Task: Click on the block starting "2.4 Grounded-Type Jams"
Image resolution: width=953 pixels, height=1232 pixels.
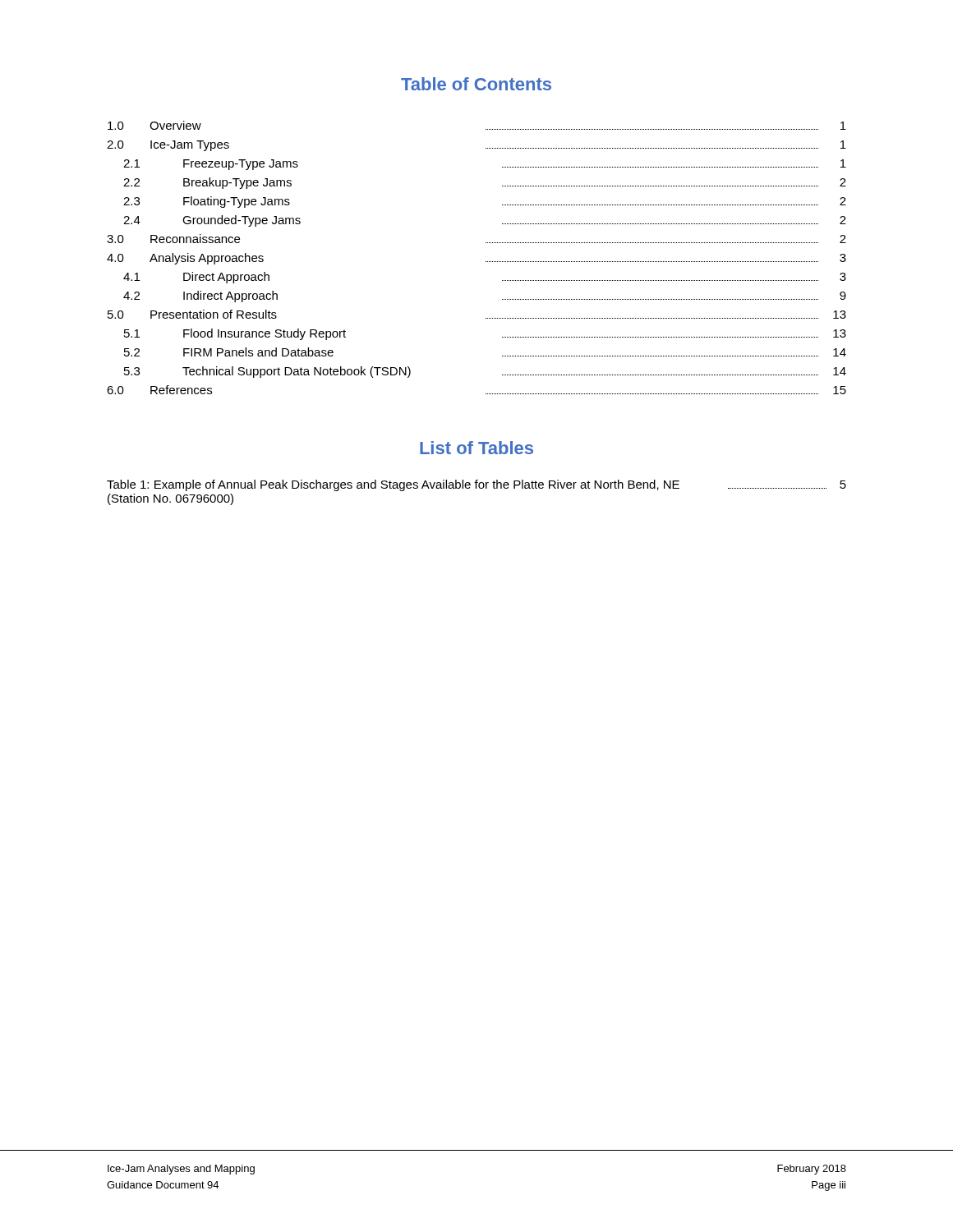Action: [x=232, y=221]
